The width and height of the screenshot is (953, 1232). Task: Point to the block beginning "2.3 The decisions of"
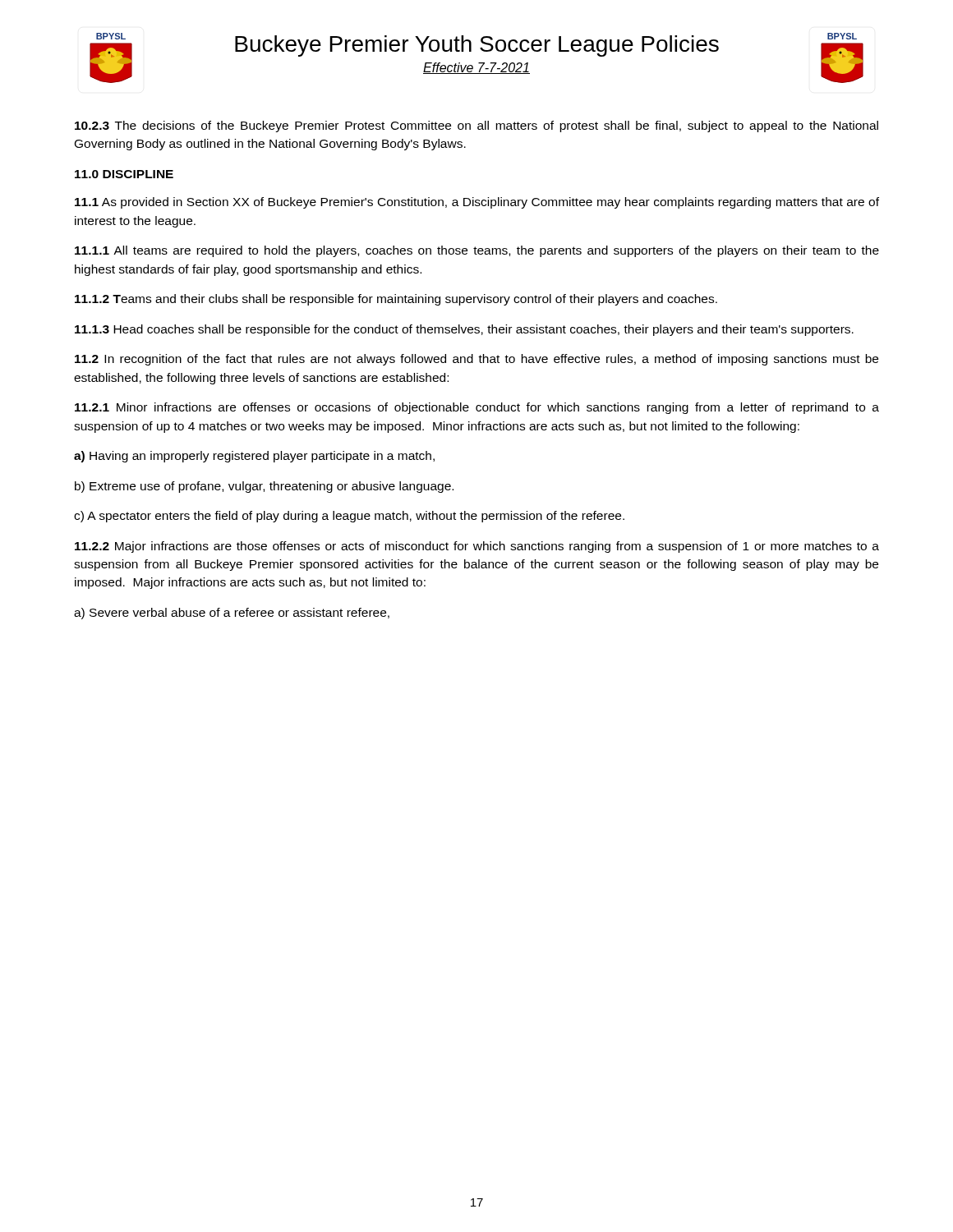[476, 134]
